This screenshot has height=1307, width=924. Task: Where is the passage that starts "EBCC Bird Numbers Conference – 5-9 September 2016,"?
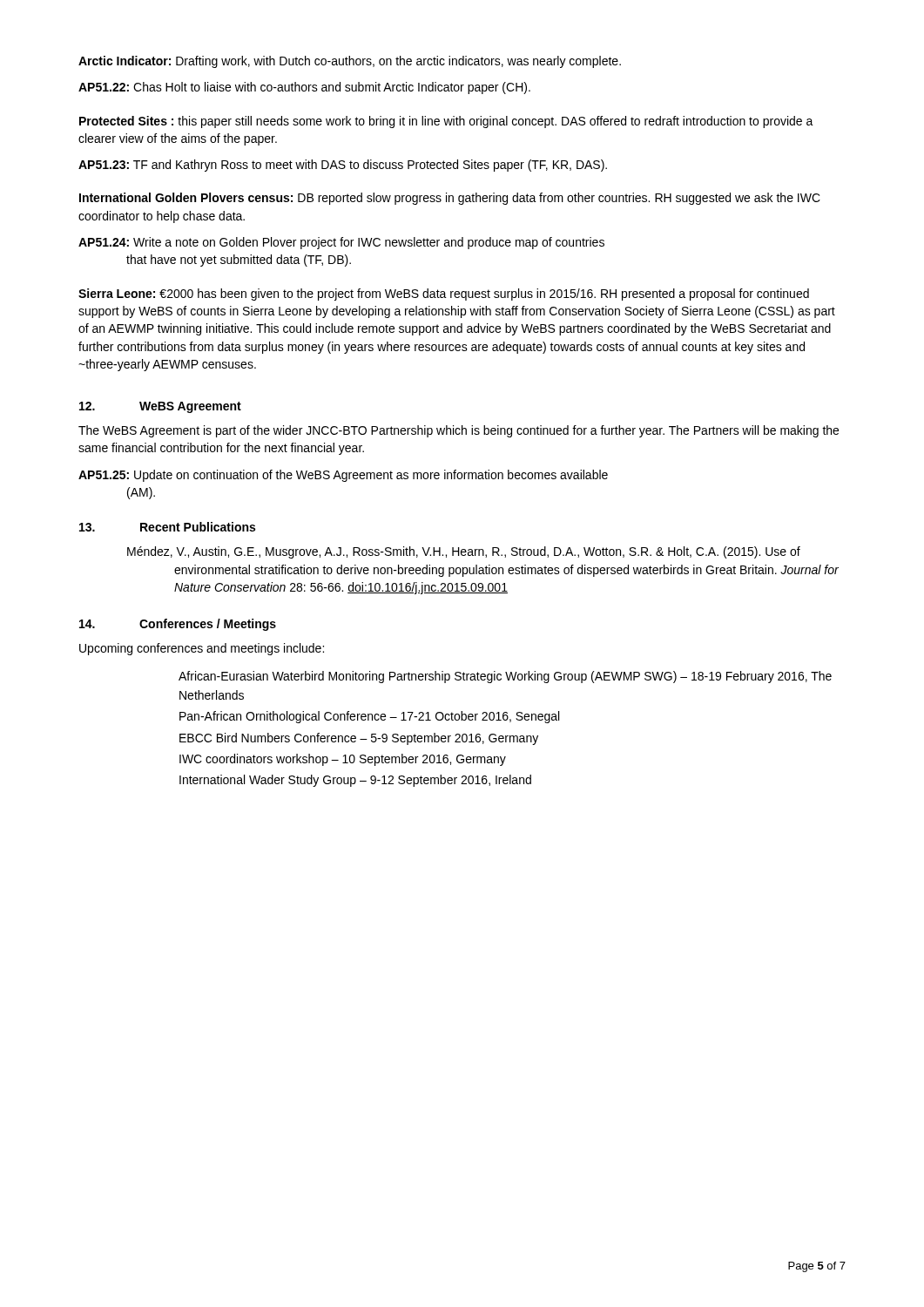[358, 738]
